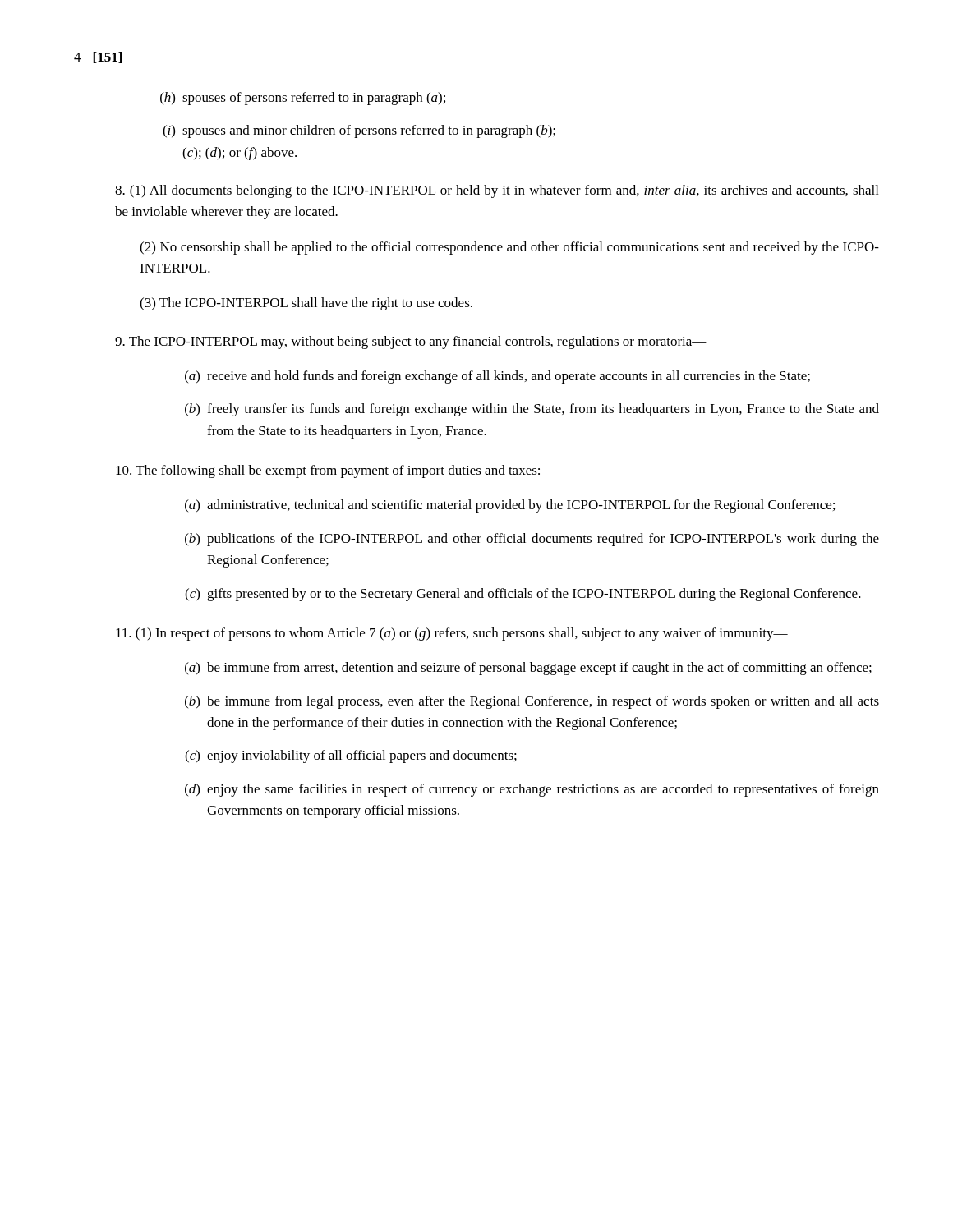Select the text block starting "The following shall be exempt from payment"

pos(328,470)
